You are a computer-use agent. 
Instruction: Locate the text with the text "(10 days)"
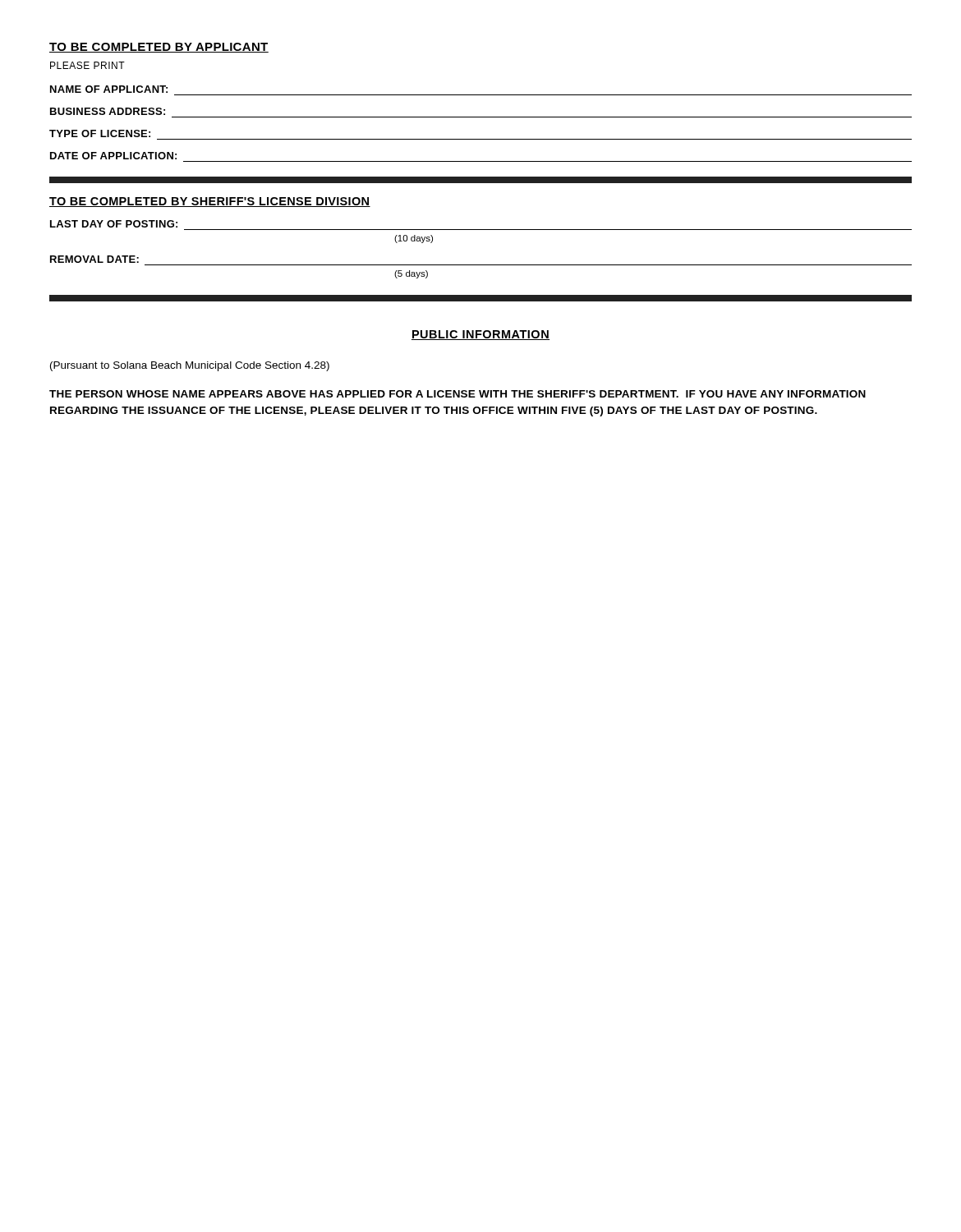tap(653, 238)
